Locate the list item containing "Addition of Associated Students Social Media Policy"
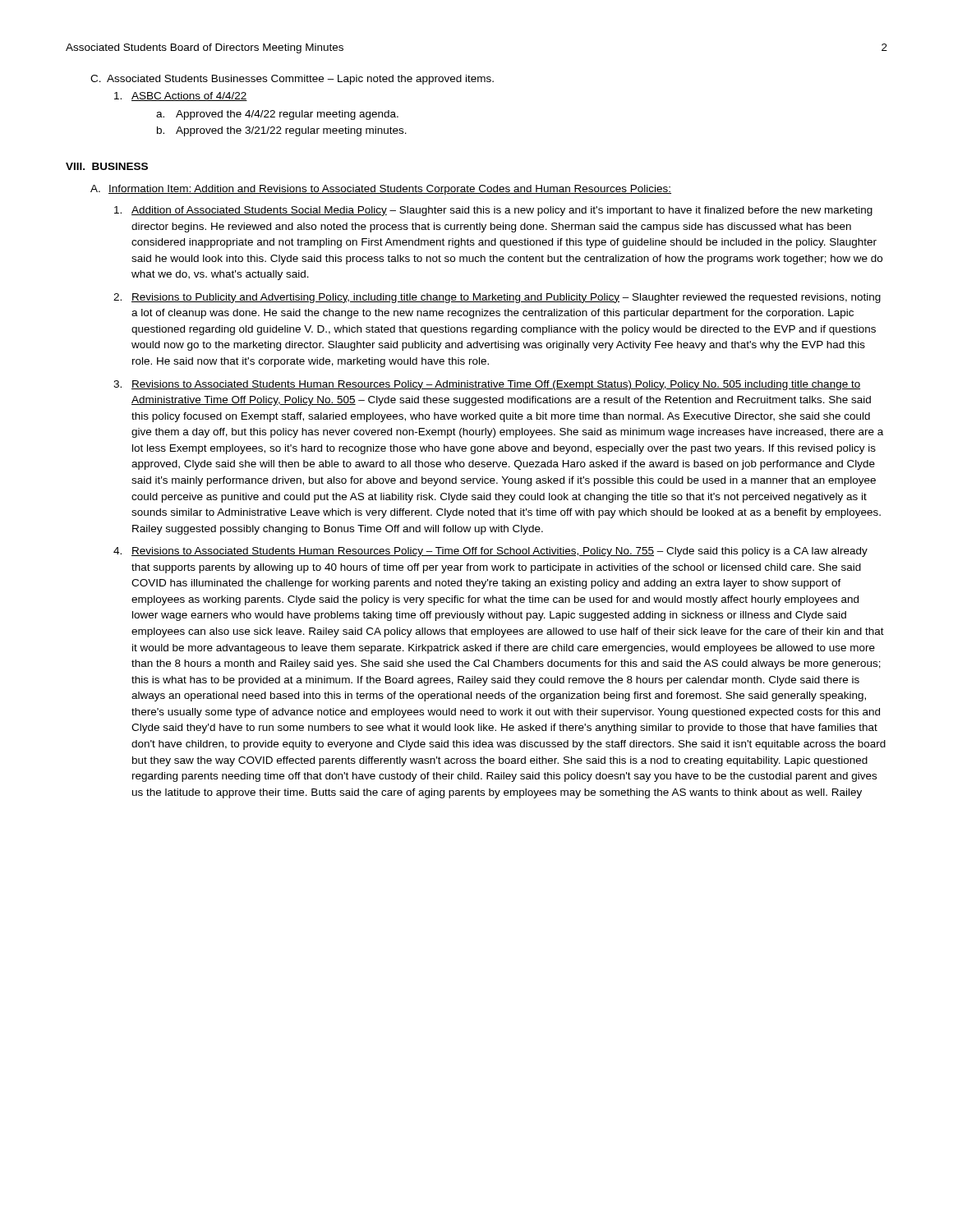Image resolution: width=953 pixels, height=1232 pixels. coord(500,242)
